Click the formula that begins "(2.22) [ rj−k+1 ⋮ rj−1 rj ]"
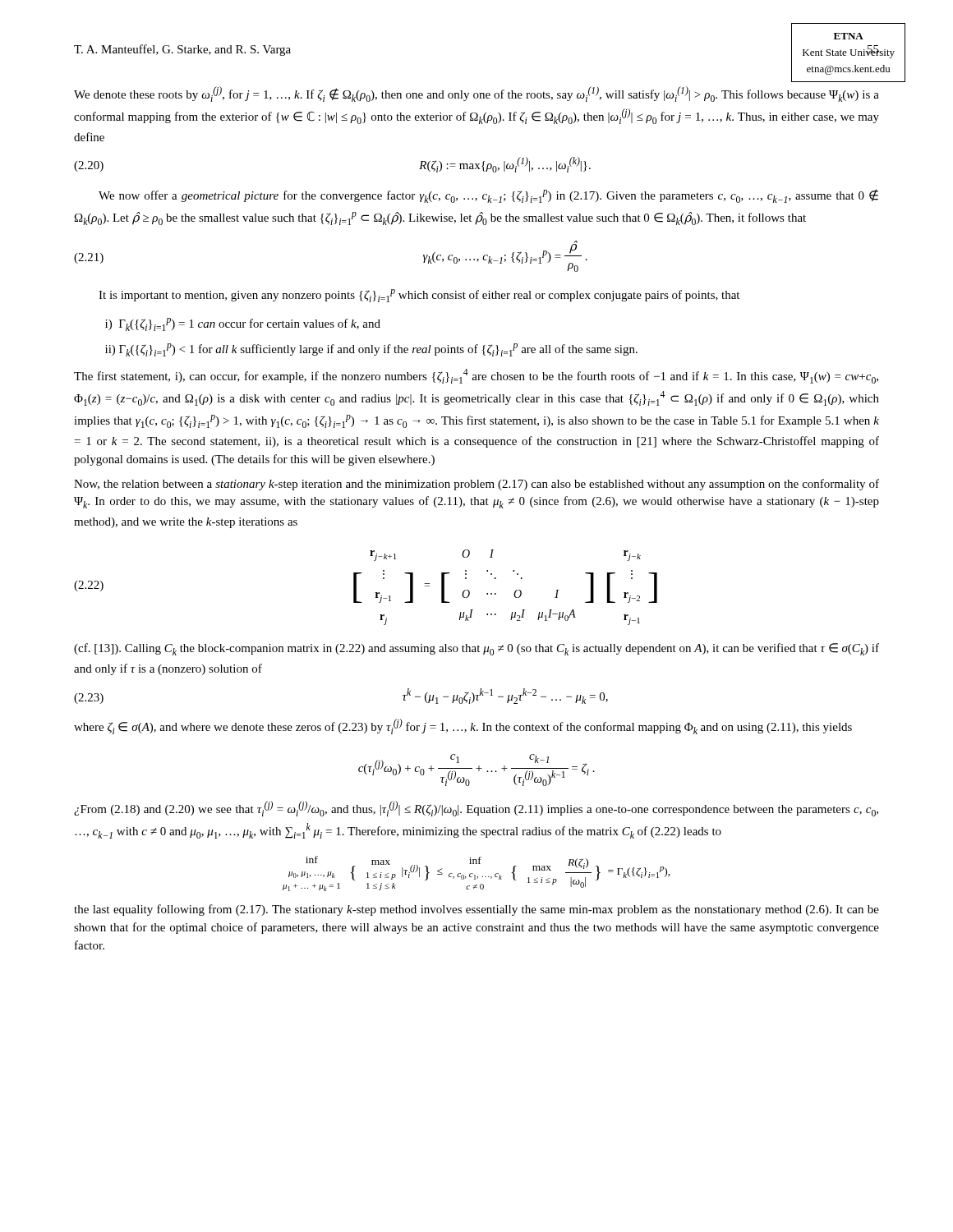 [476, 586]
